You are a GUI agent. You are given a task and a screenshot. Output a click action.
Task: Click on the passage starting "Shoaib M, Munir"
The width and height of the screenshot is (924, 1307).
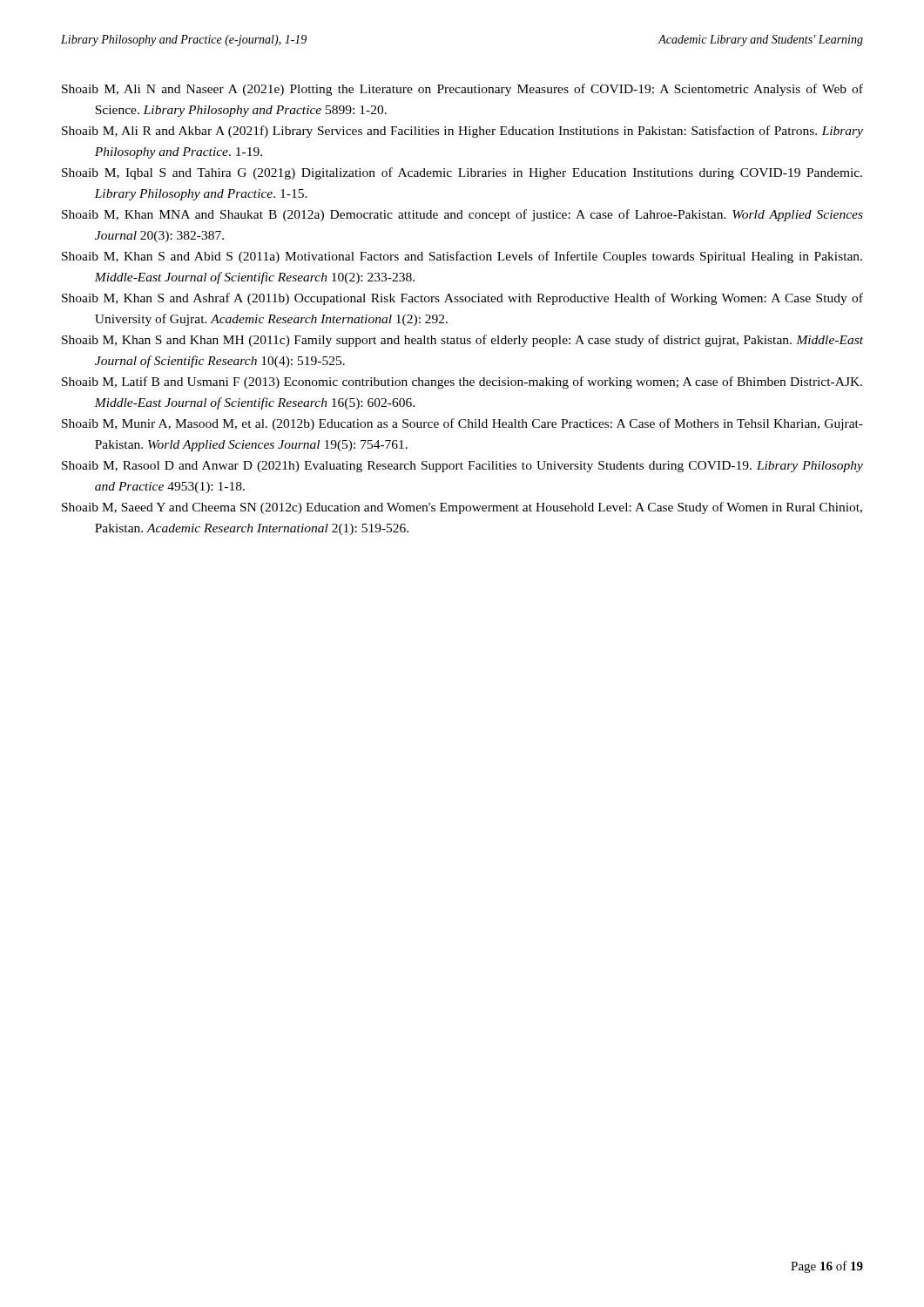tap(462, 434)
